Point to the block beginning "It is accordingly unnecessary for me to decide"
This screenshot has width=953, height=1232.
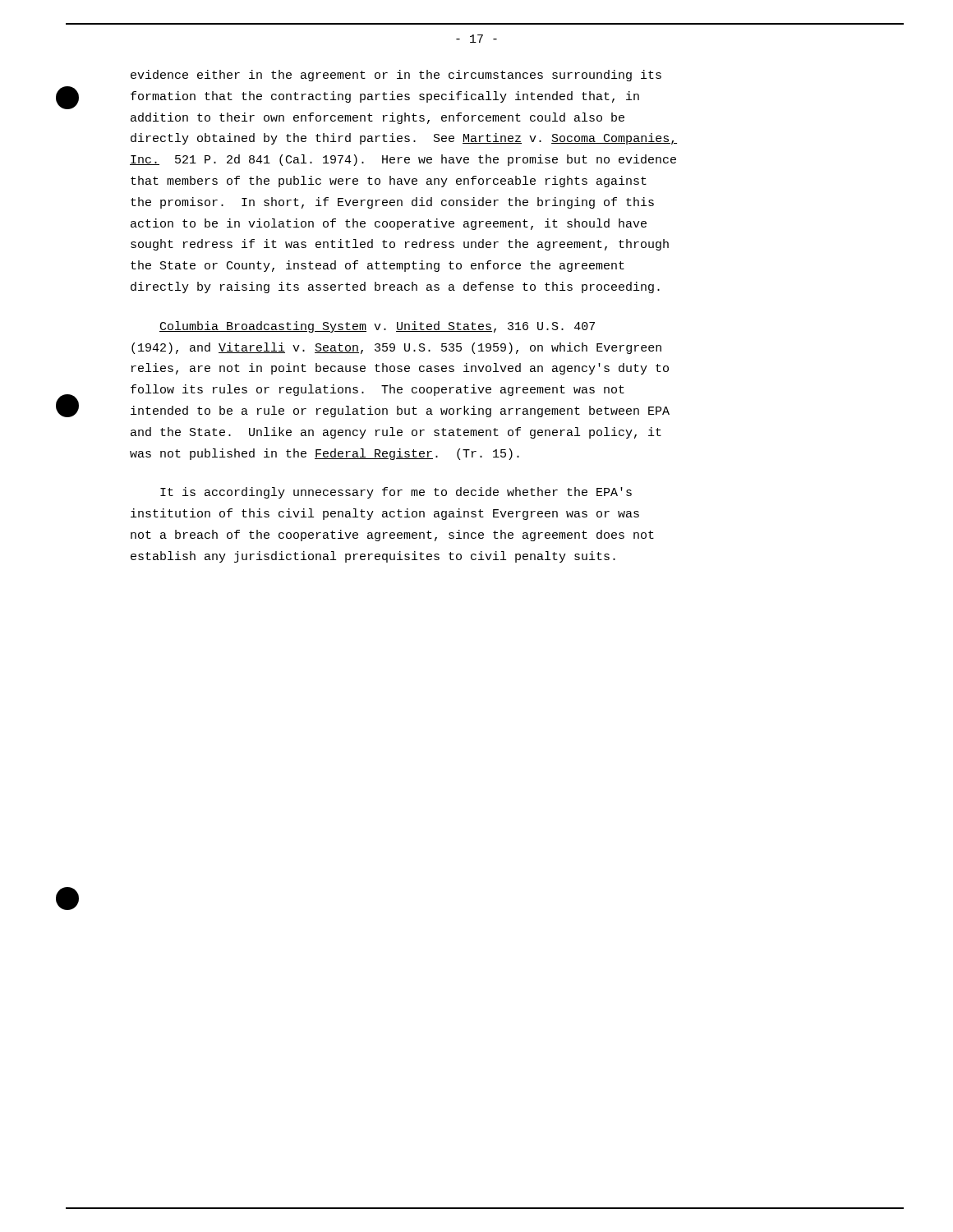pos(392,525)
